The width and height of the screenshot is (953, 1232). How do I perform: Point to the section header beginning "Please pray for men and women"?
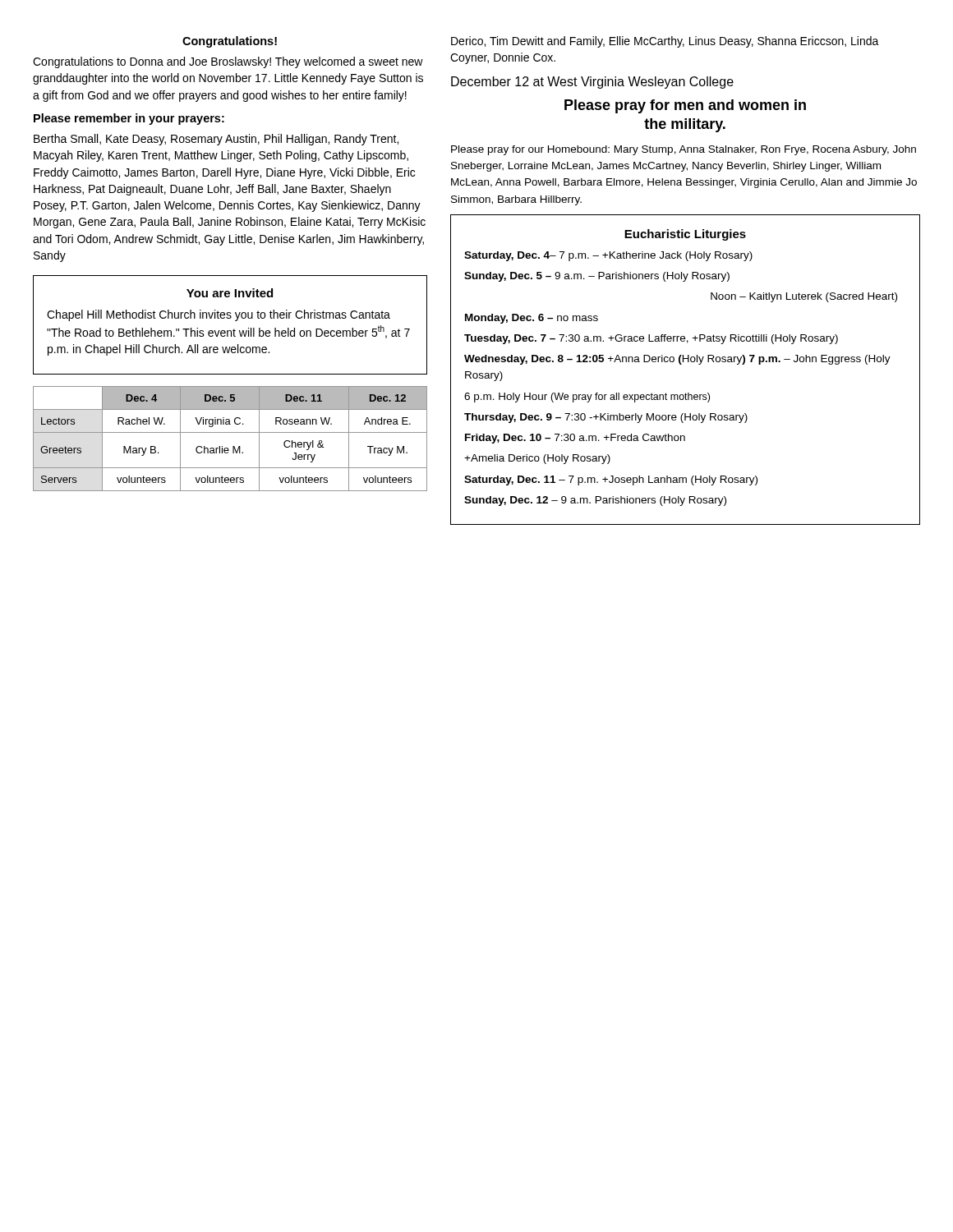(685, 115)
